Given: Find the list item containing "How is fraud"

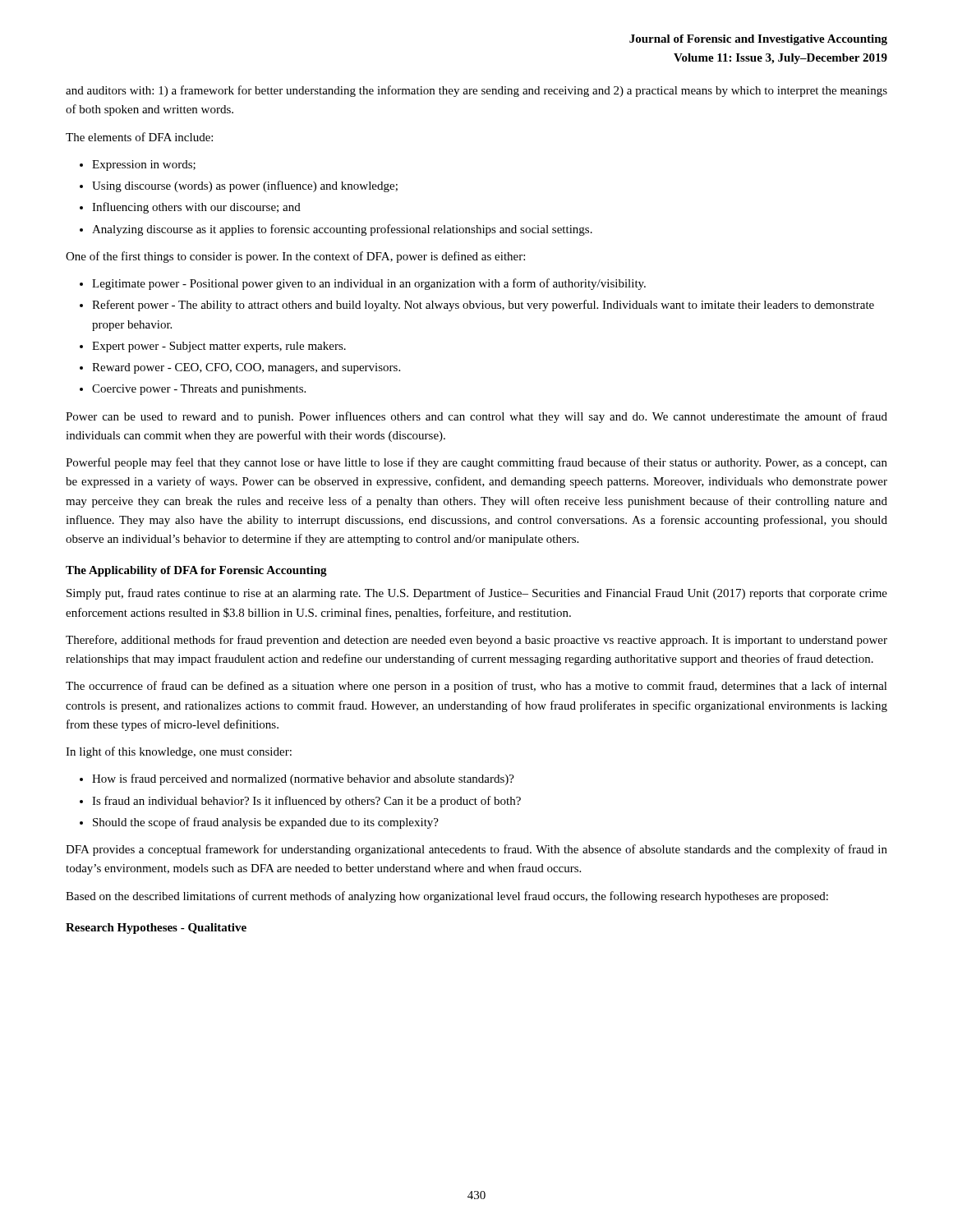Looking at the screenshot, I should (303, 779).
